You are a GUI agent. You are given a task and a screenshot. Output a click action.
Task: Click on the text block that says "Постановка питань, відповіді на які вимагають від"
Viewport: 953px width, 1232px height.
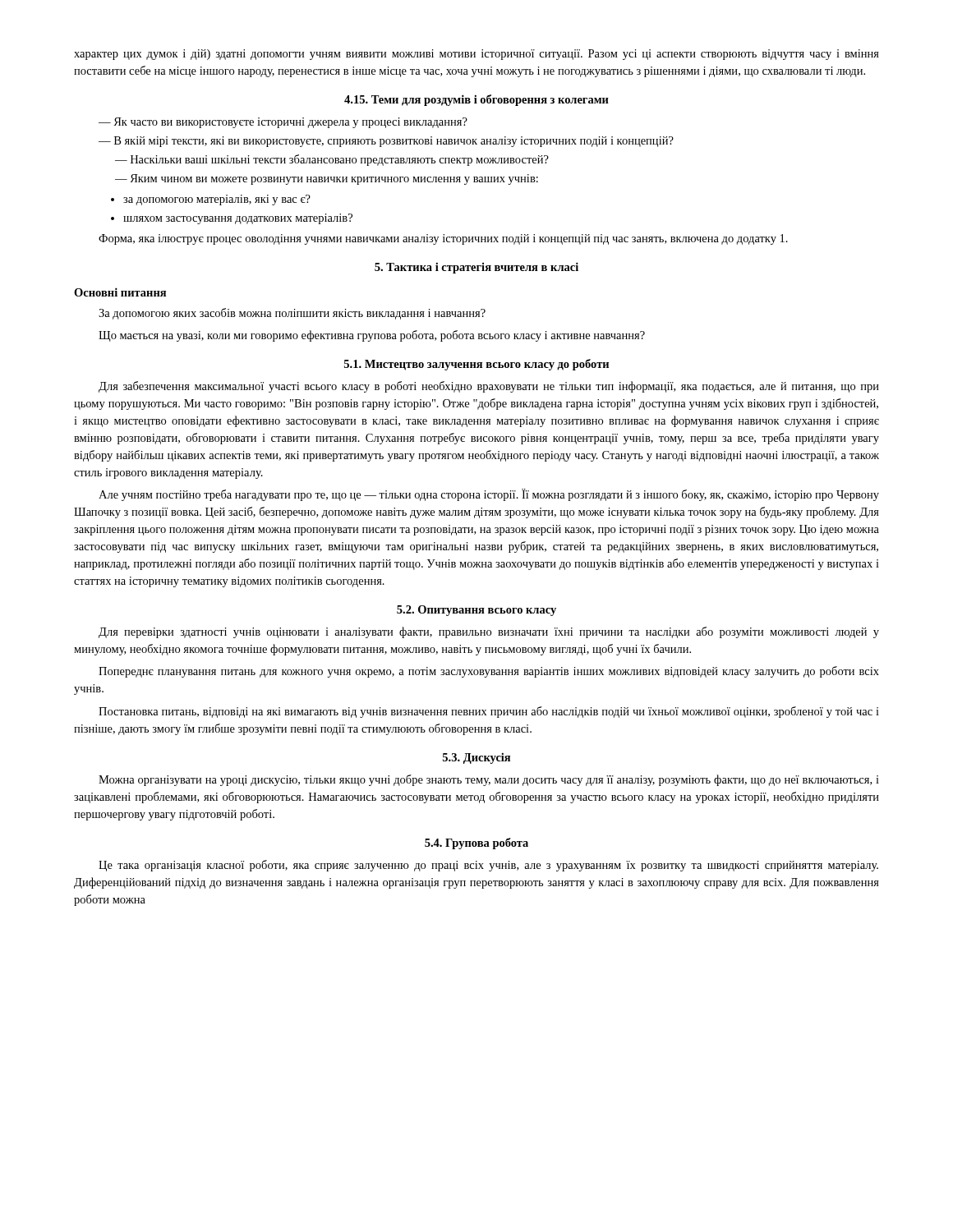(x=476, y=720)
